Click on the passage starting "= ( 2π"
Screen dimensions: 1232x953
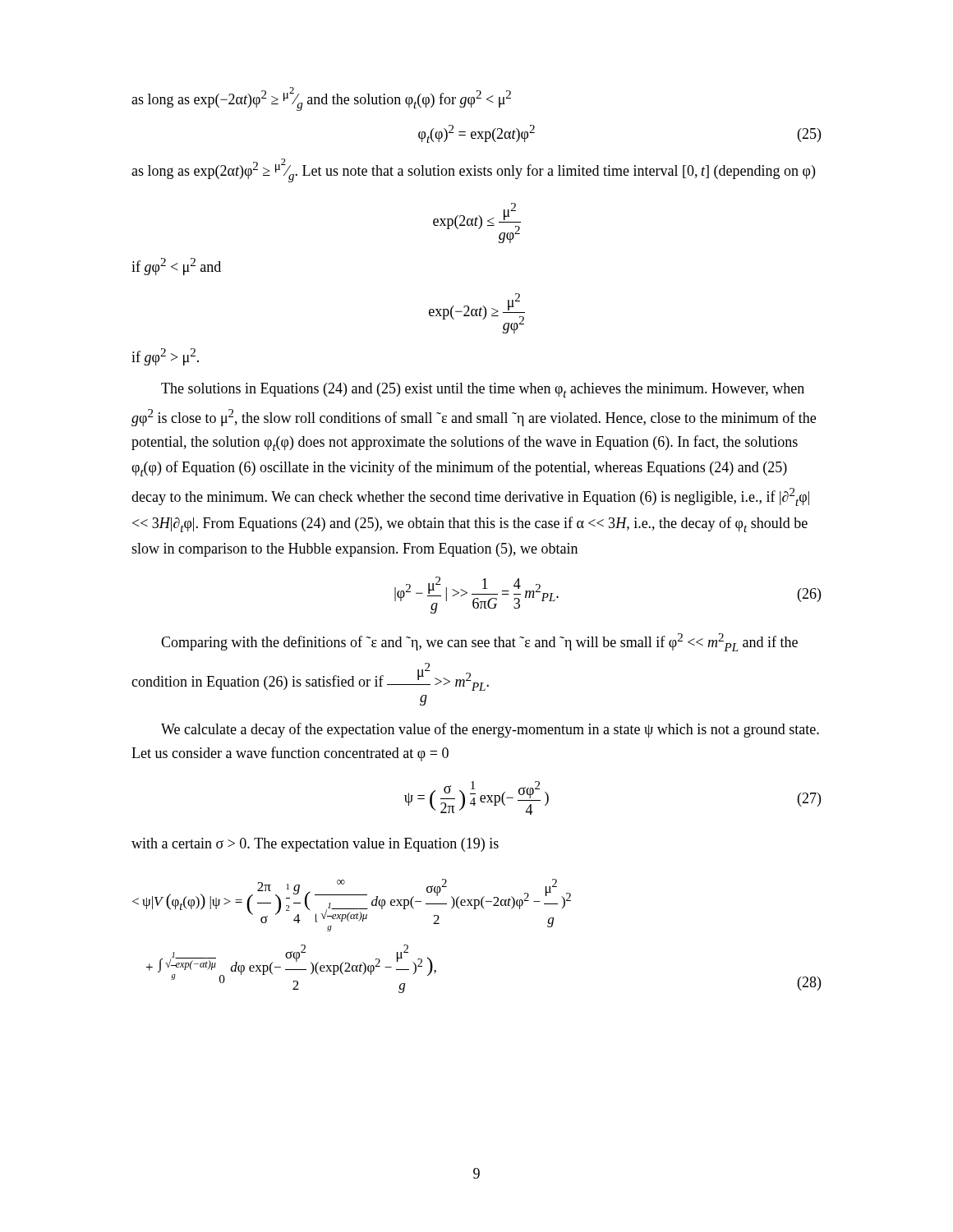[476, 934]
